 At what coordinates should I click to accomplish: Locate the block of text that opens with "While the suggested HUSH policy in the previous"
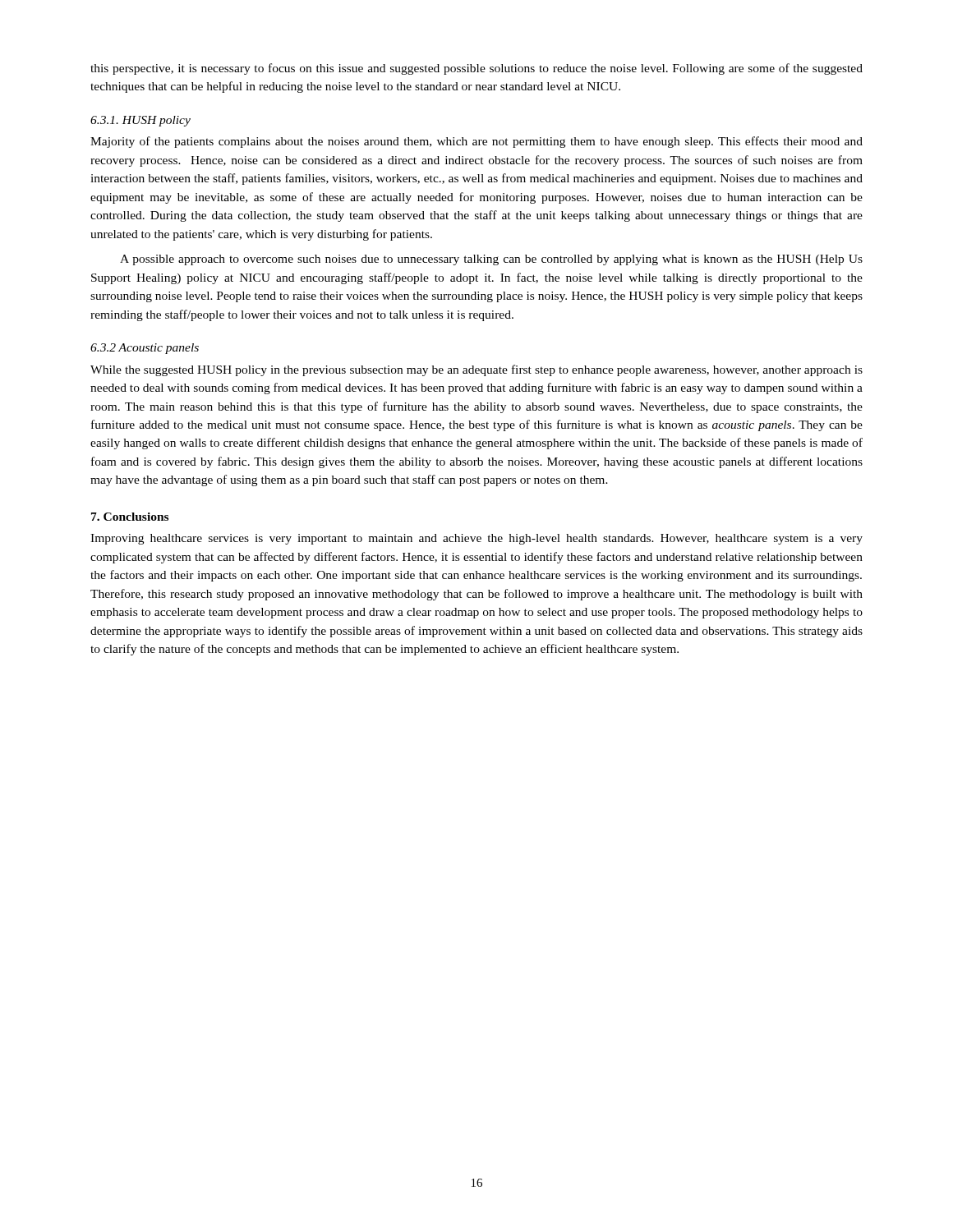click(x=476, y=424)
